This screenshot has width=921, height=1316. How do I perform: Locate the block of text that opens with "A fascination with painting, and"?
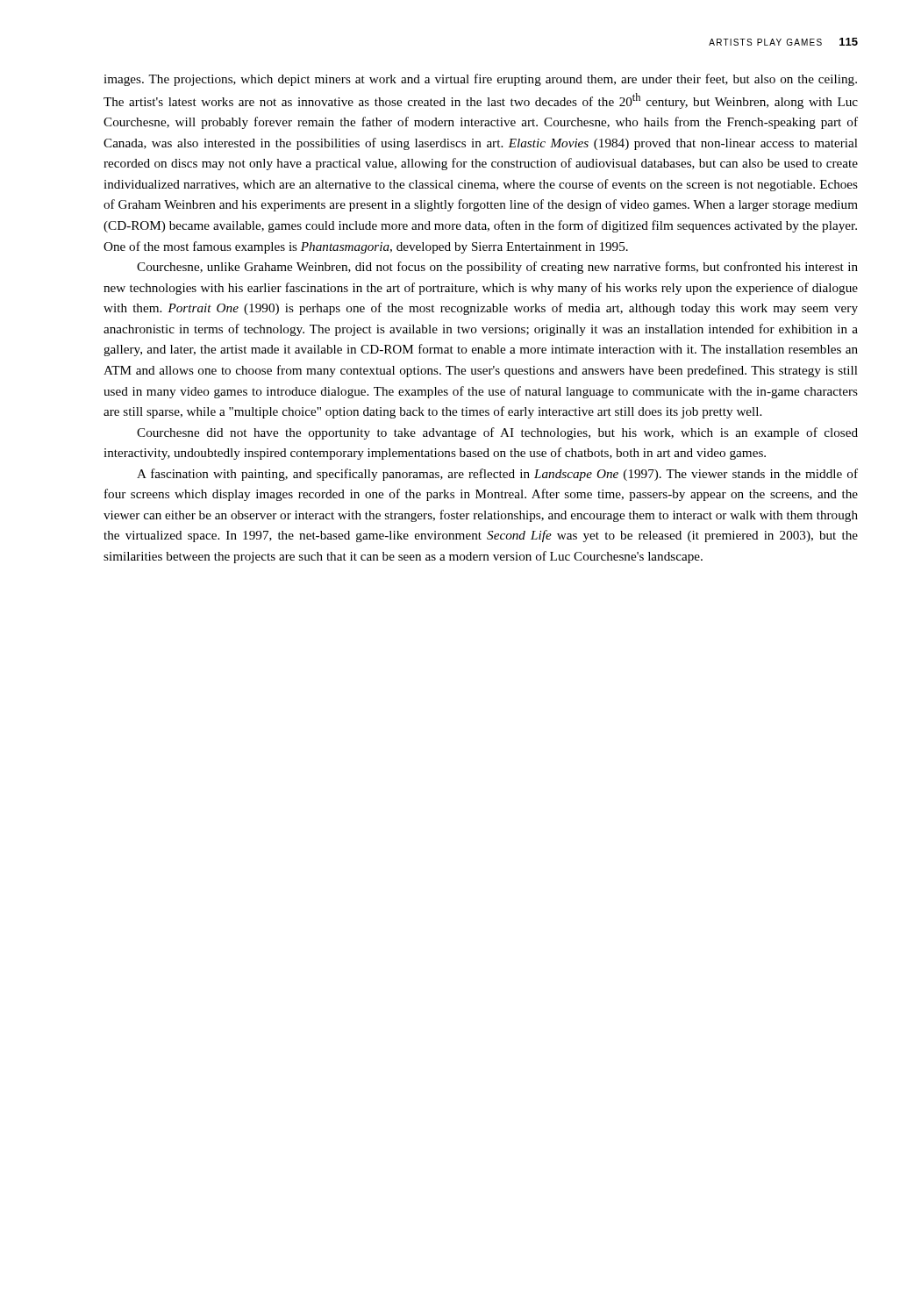point(481,515)
